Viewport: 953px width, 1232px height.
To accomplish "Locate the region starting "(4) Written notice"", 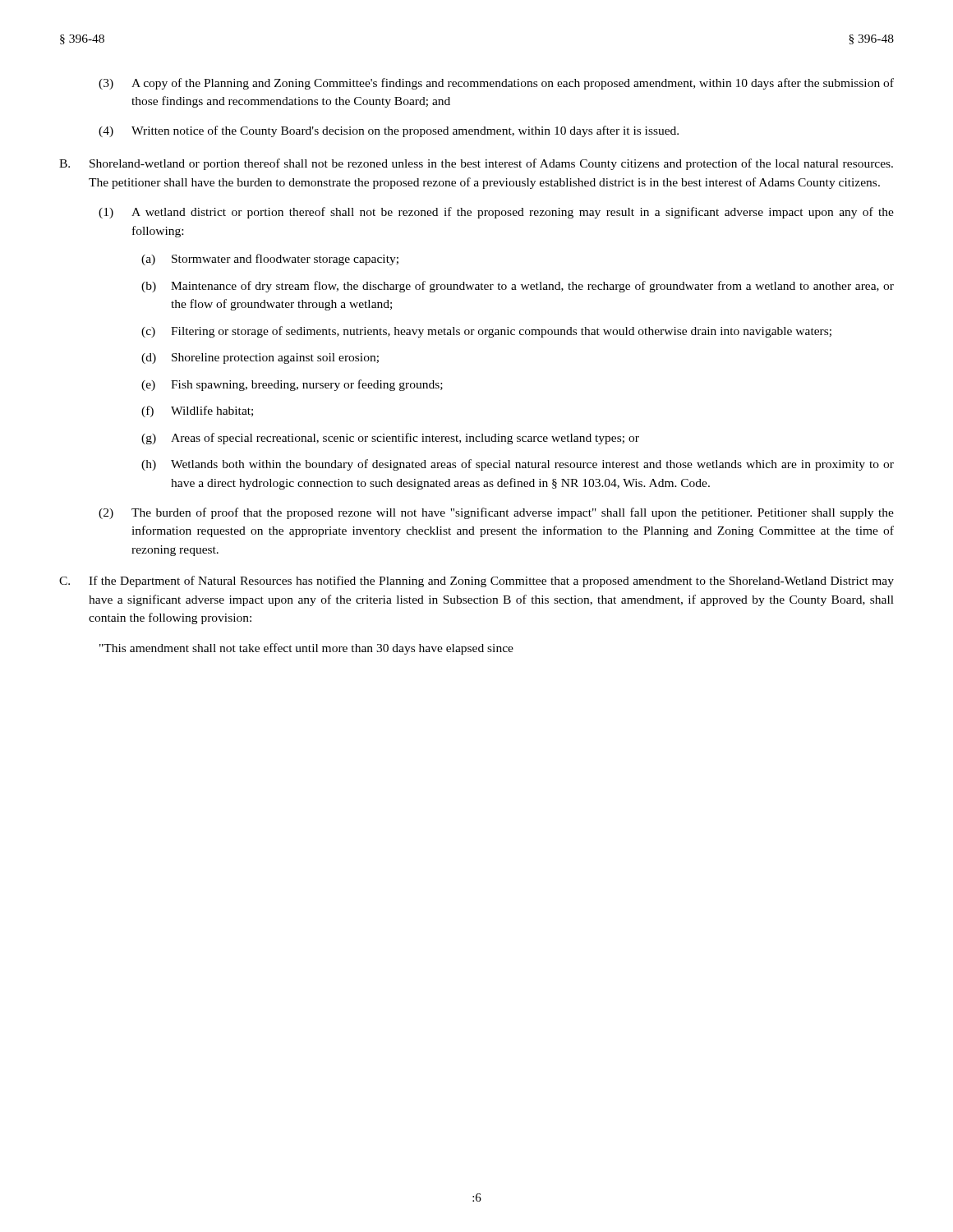I will pos(389,131).
